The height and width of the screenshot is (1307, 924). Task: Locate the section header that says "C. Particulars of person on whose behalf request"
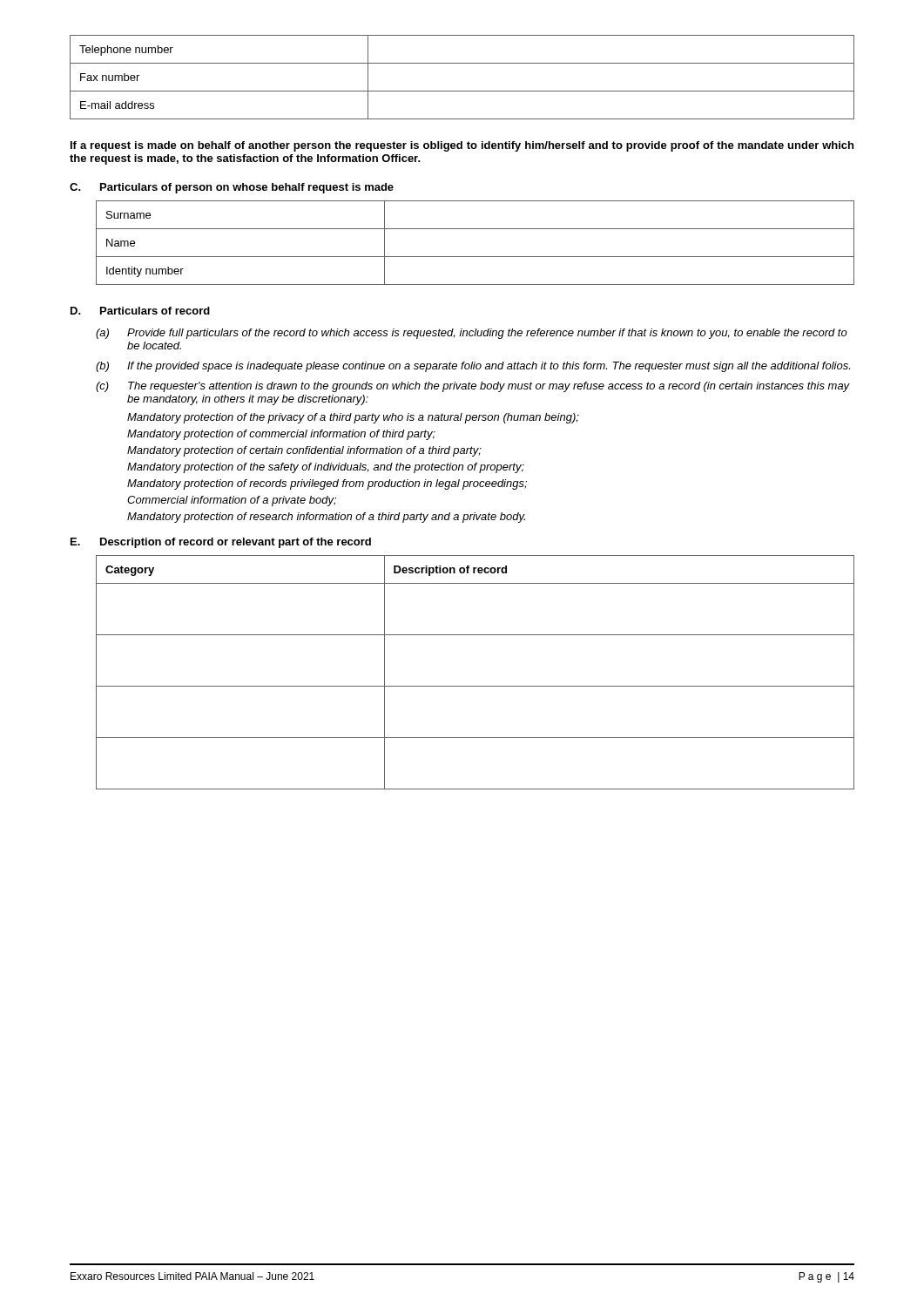coord(232,188)
